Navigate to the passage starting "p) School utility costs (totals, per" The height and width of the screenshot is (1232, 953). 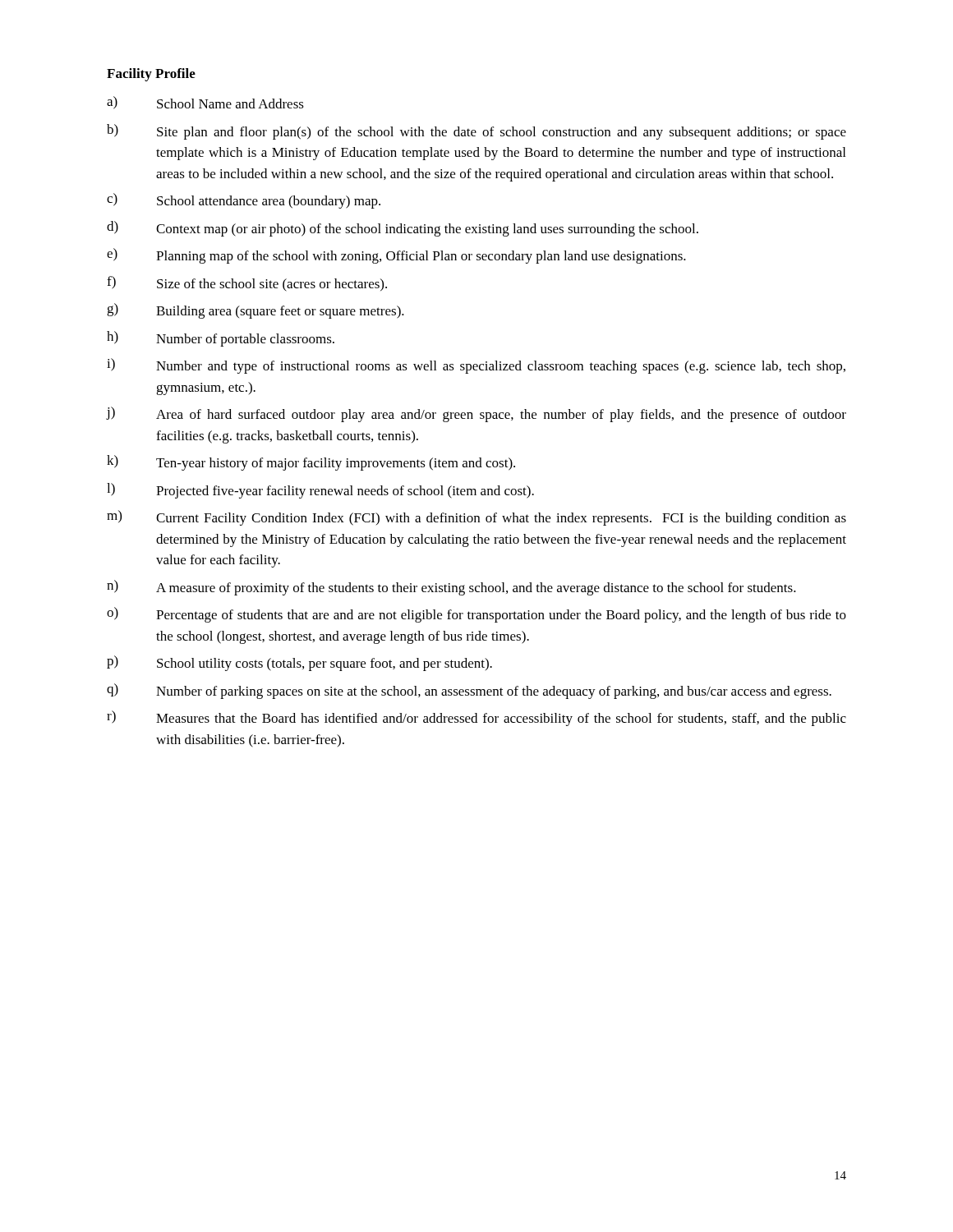point(476,663)
